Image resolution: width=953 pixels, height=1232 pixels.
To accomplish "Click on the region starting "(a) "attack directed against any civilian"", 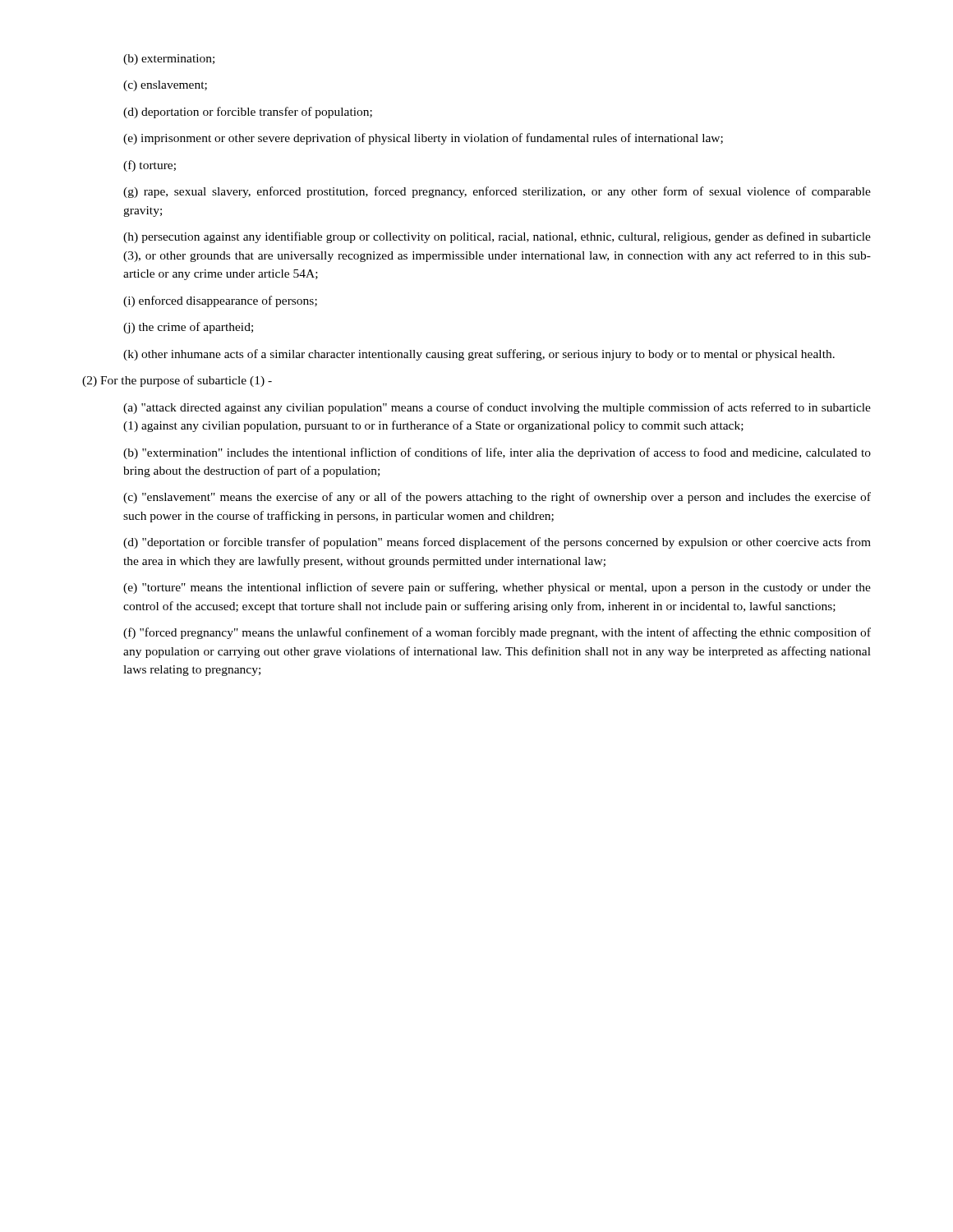I will (497, 416).
